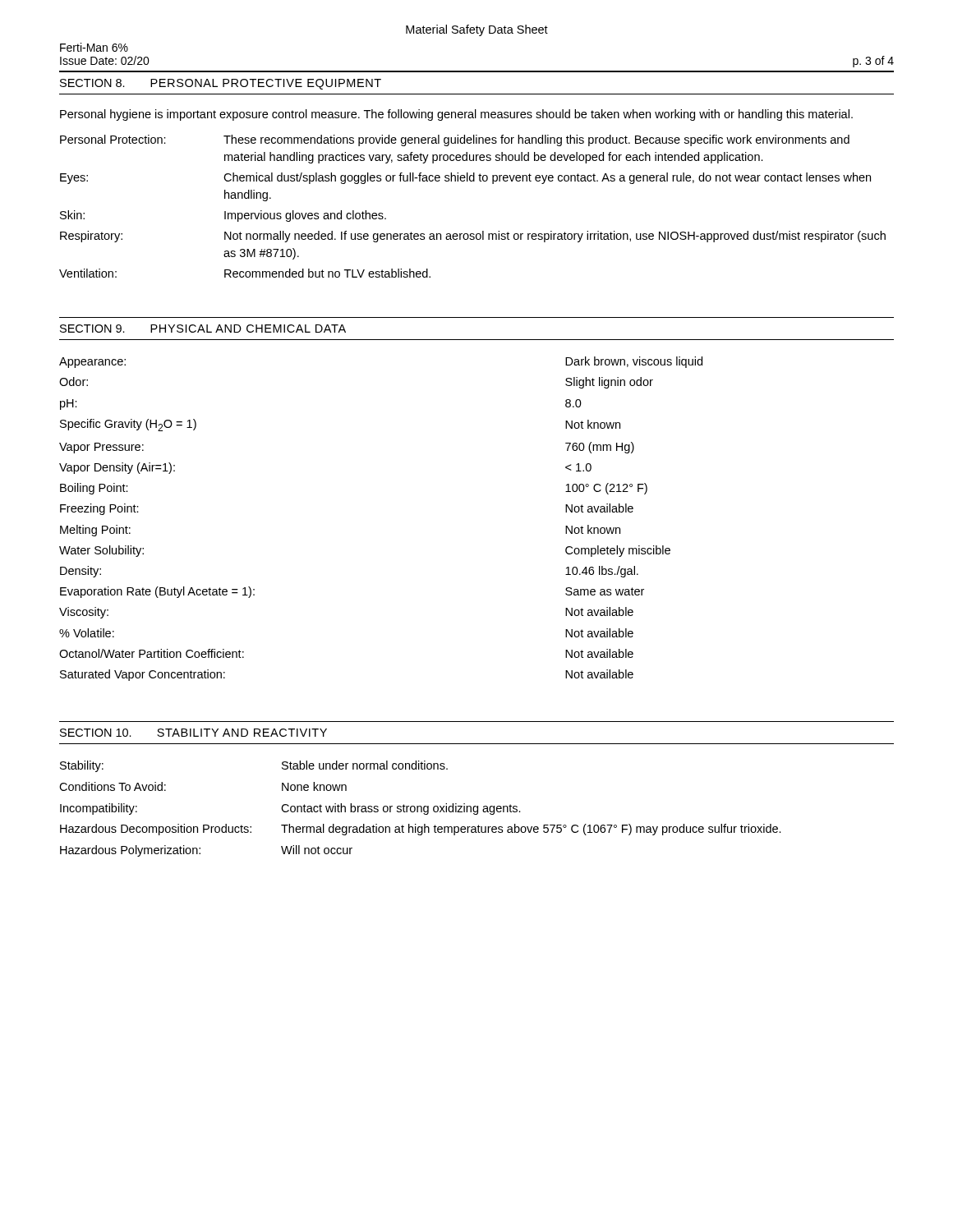This screenshot has height=1232, width=953.
Task: Select the table that reads "Saturated Vapor Concentration:"
Action: tap(476, 518)
